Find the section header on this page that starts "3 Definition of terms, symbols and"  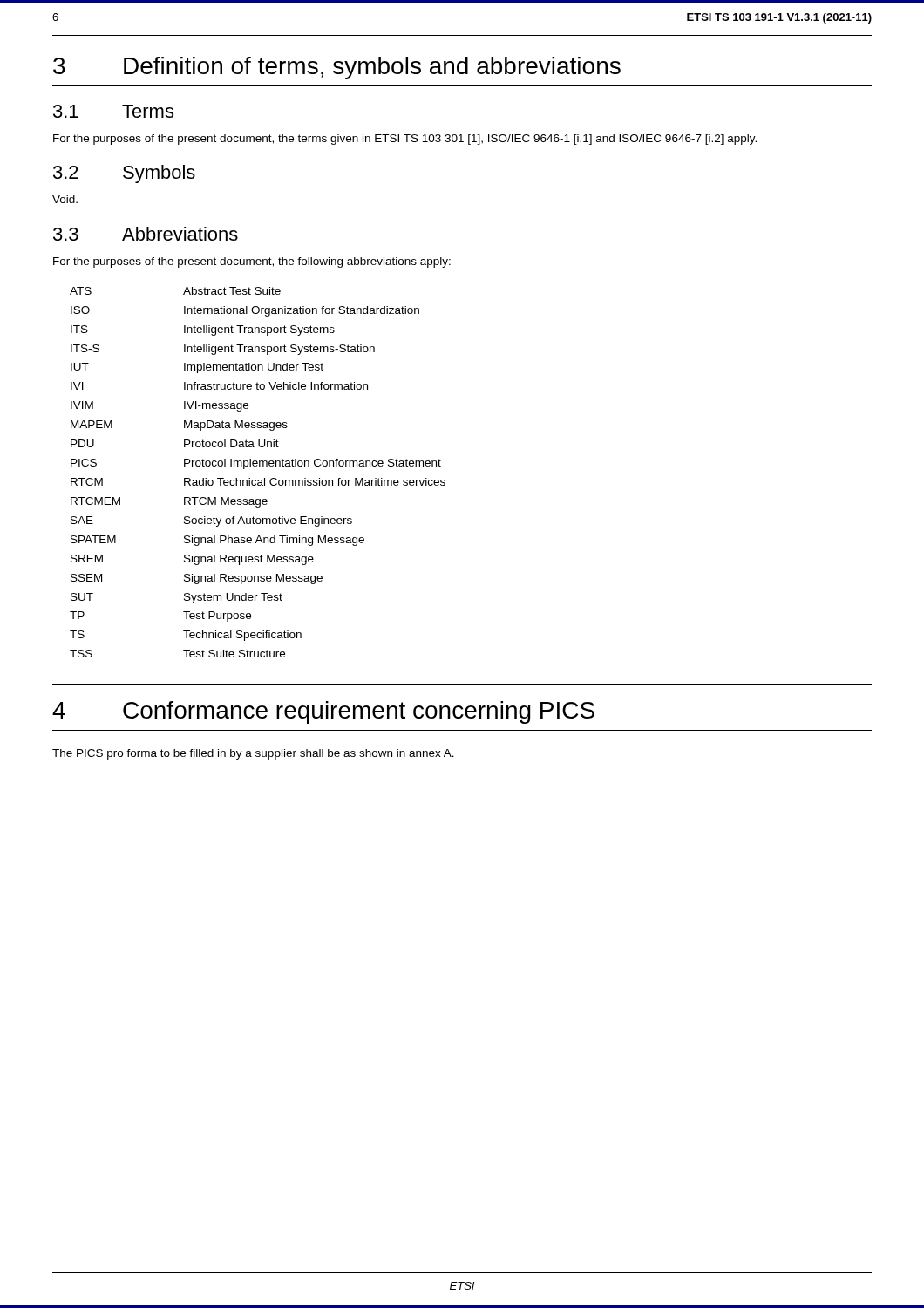click(x=462, y=65)
